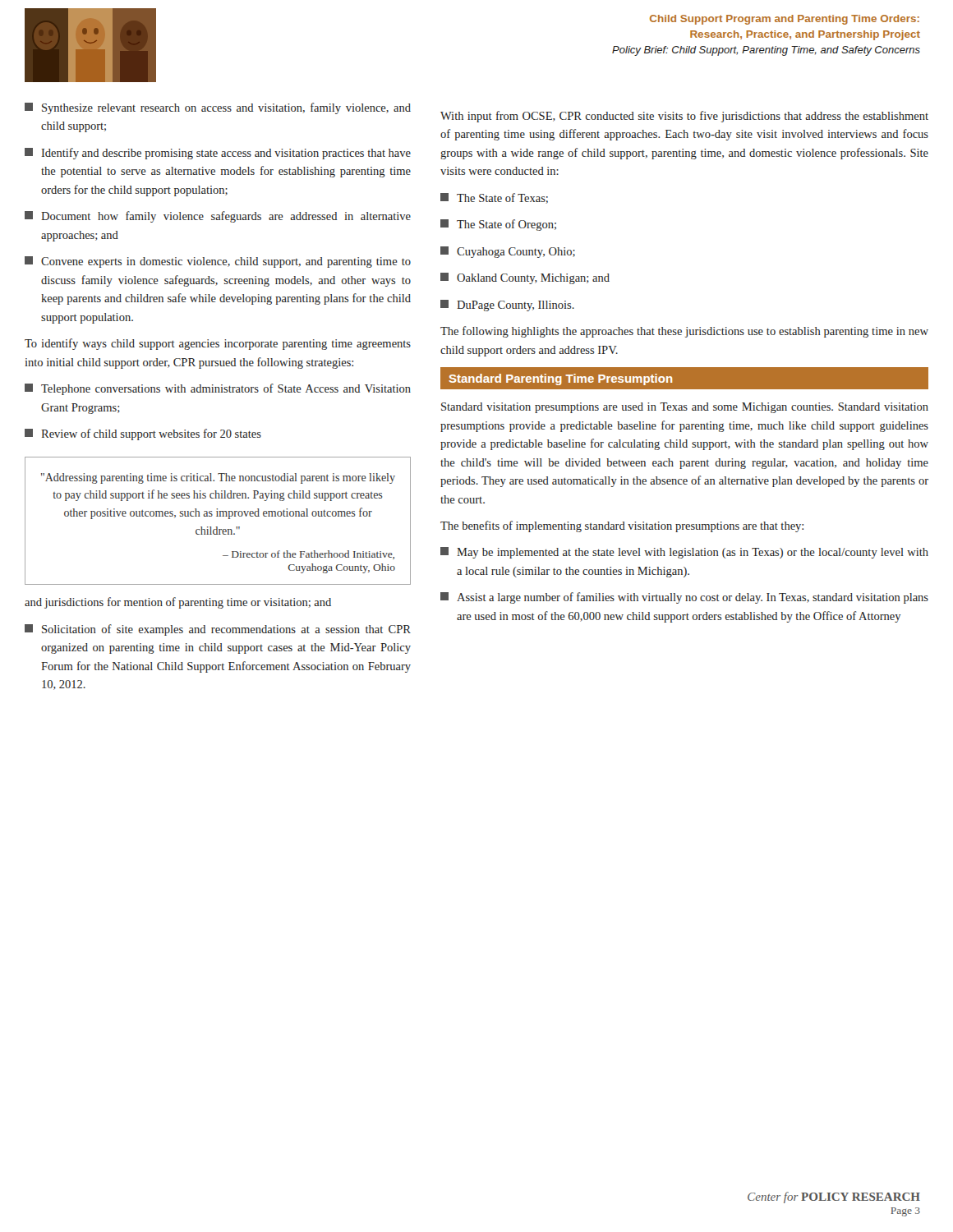The height and width of the screenshot is (1232, 953).
Task: Select the text block starting "Solicitation of site examples and"
Action: 218,657
